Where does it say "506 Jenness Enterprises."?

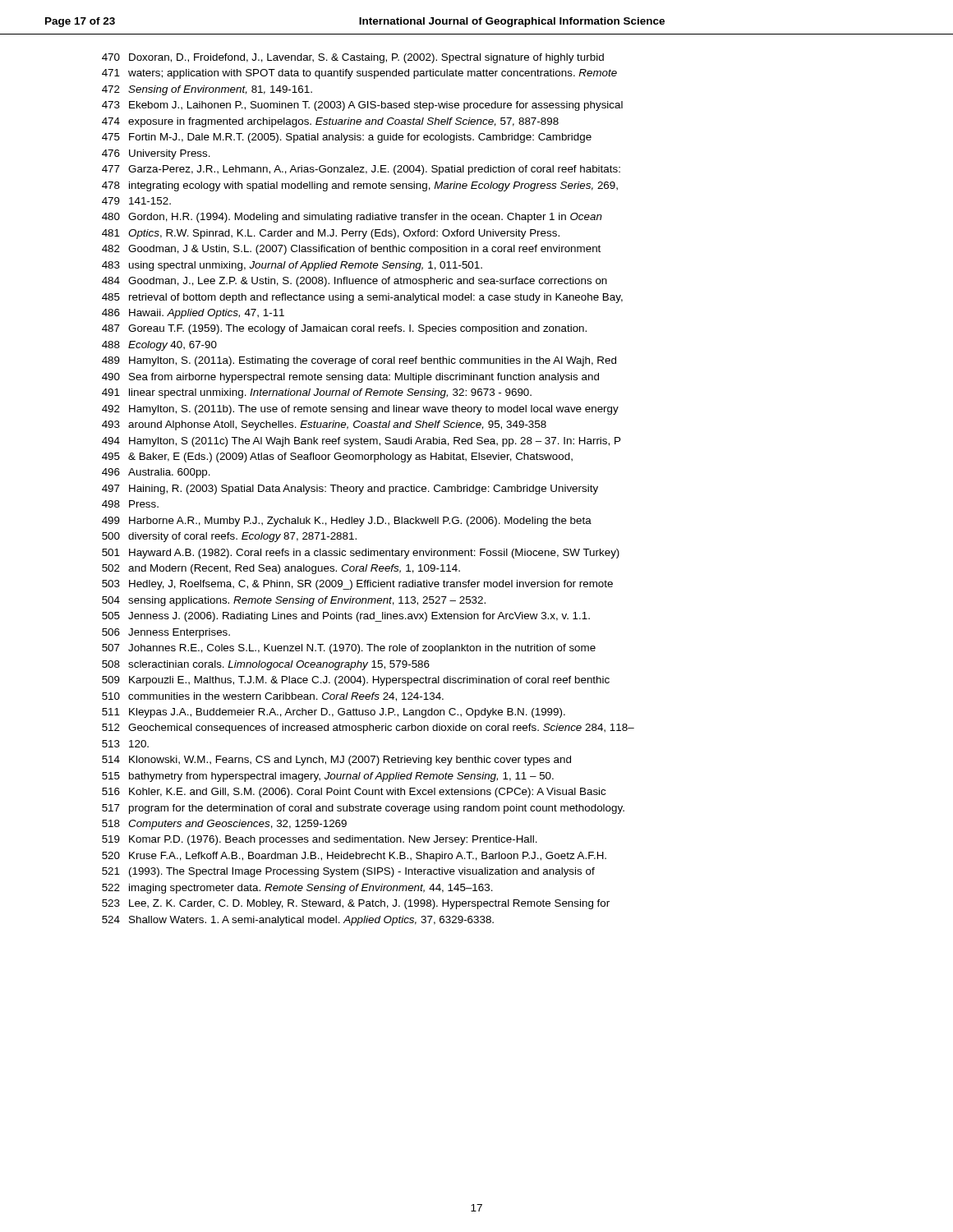(x=166, y=633)
